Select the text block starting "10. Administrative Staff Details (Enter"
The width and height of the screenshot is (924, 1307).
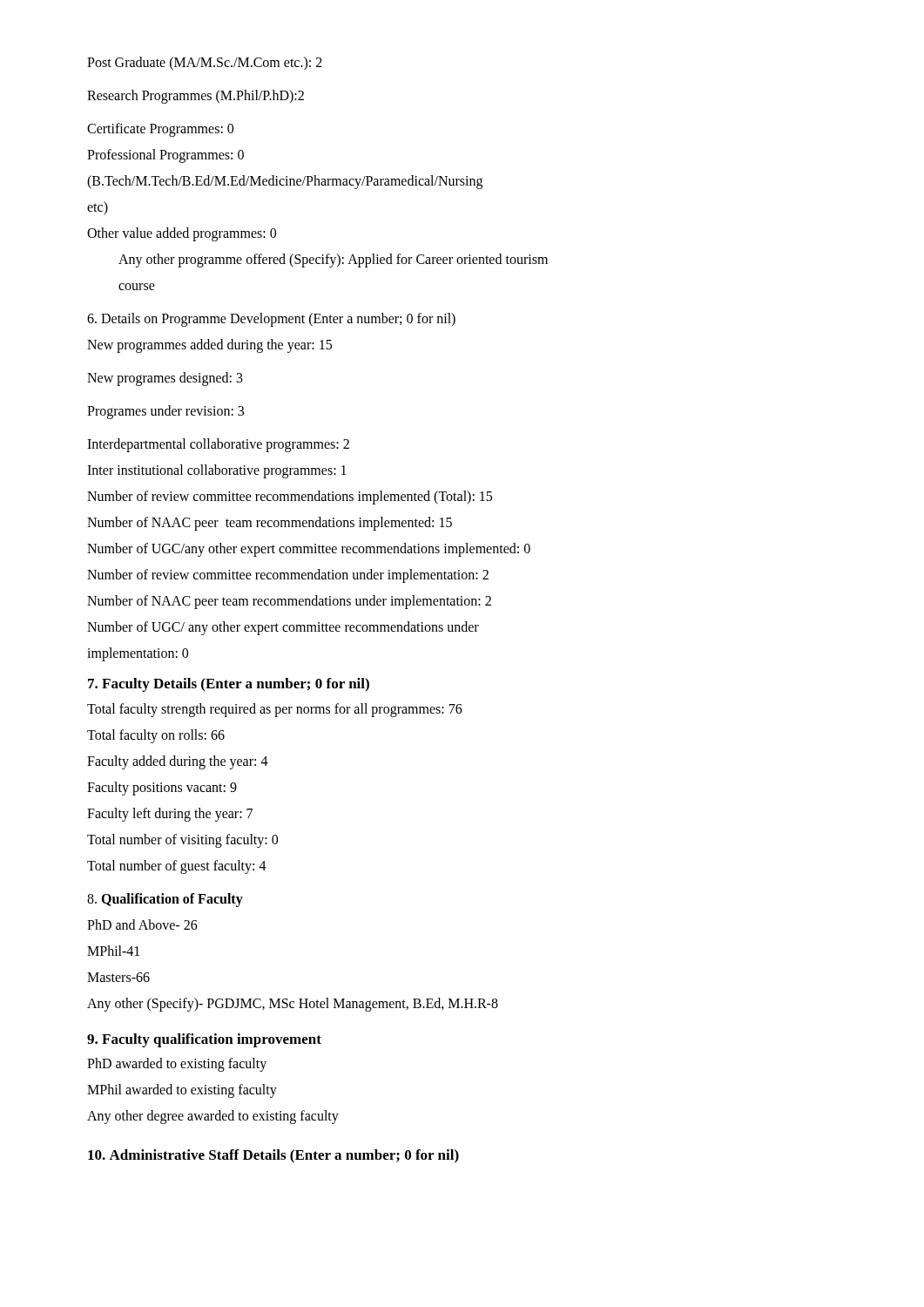click(273, 1155)
